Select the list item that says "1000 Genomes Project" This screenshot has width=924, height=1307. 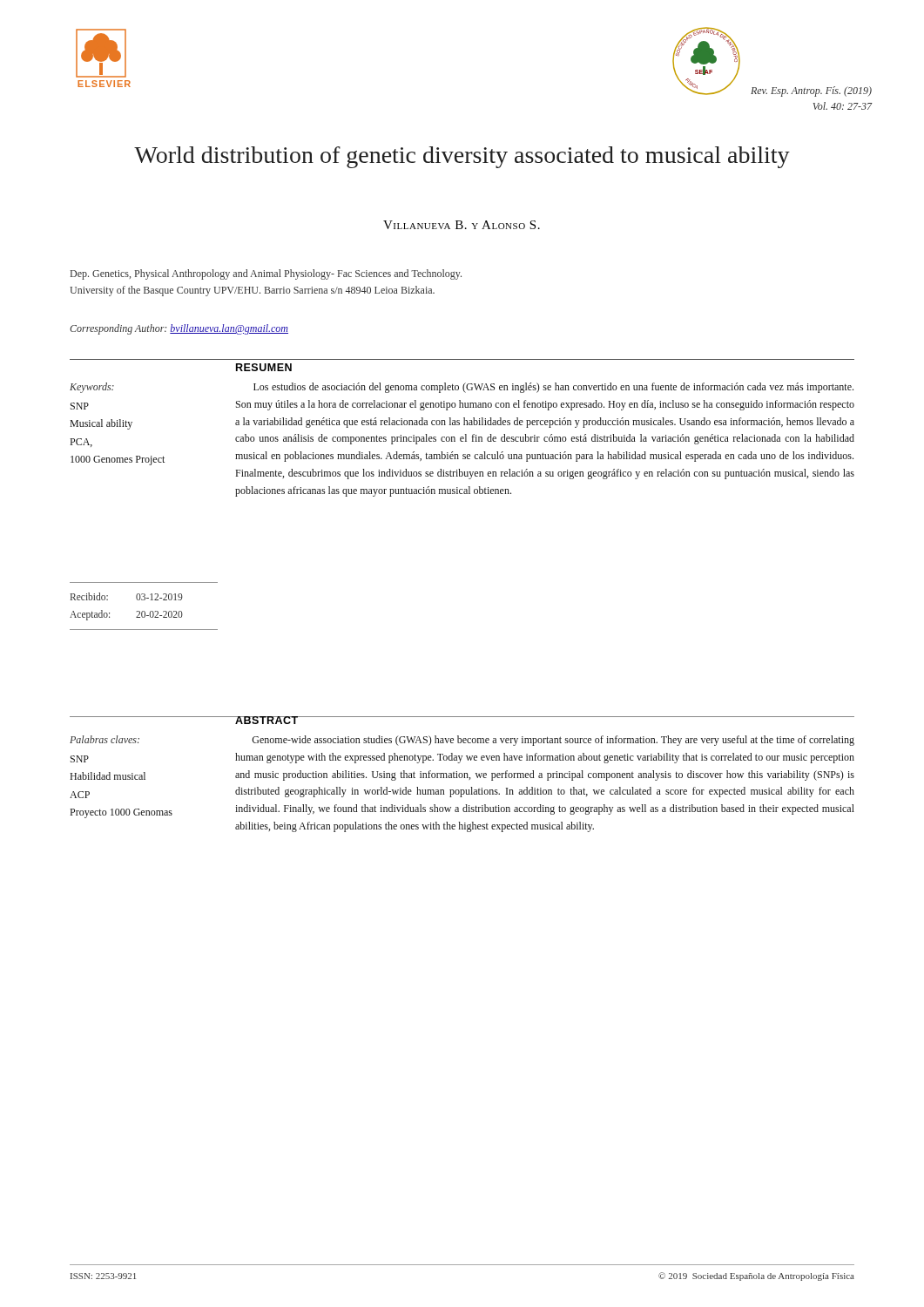(x=117, y=459)
